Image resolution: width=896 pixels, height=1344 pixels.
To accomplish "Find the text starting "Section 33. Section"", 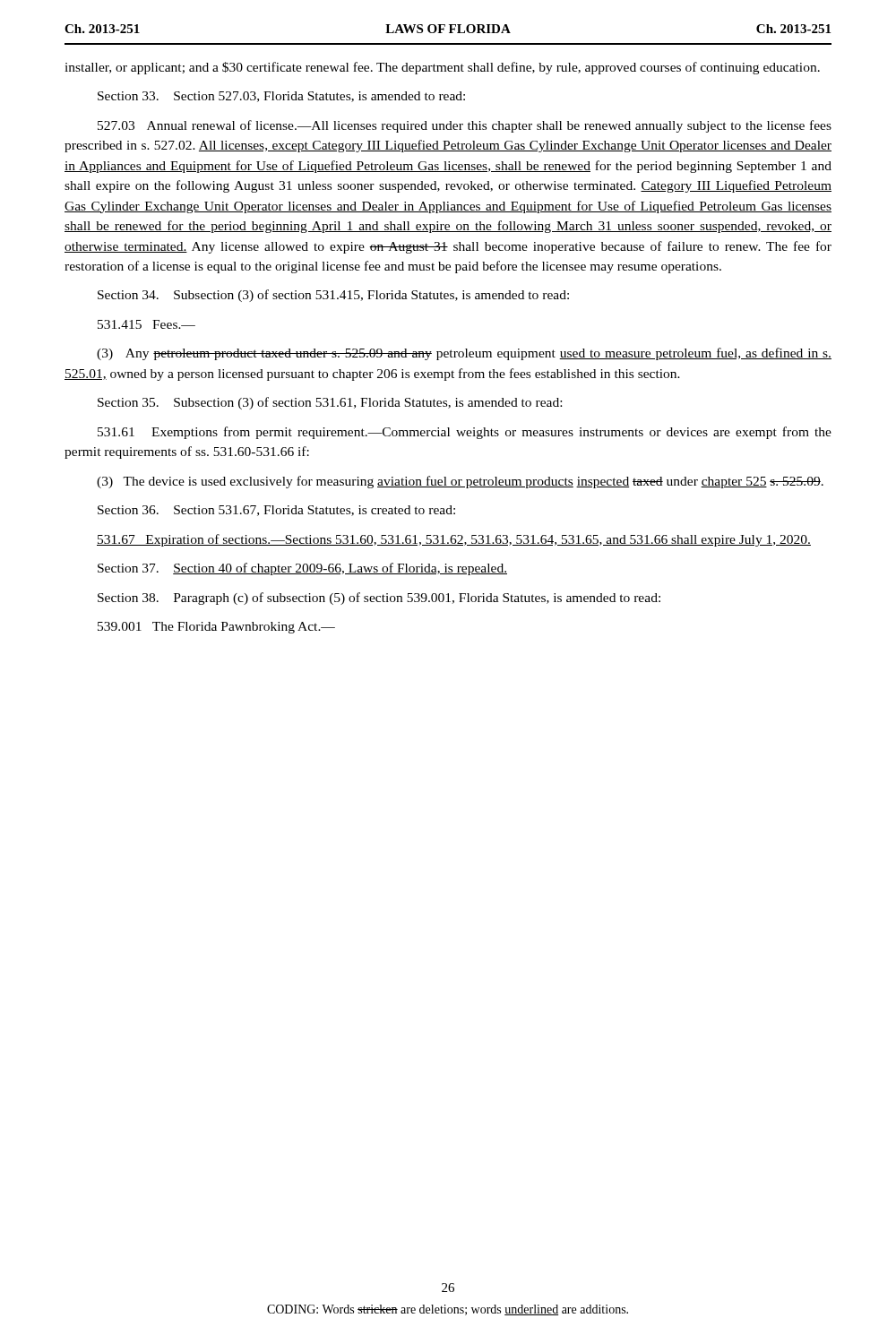I will pyautogui.click(x=282, y=96).
